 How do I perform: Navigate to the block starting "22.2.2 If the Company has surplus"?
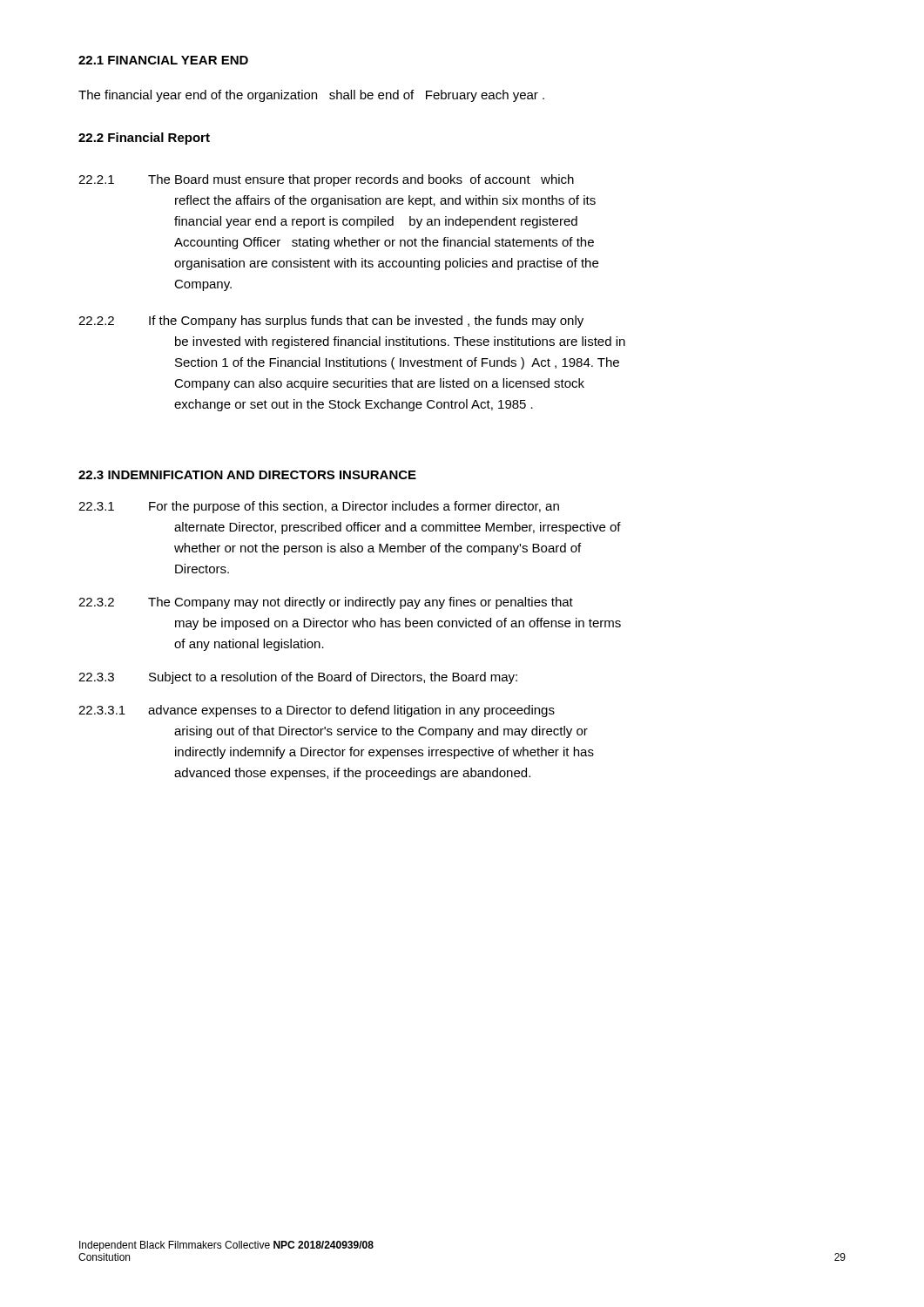[x=352, y=362]
